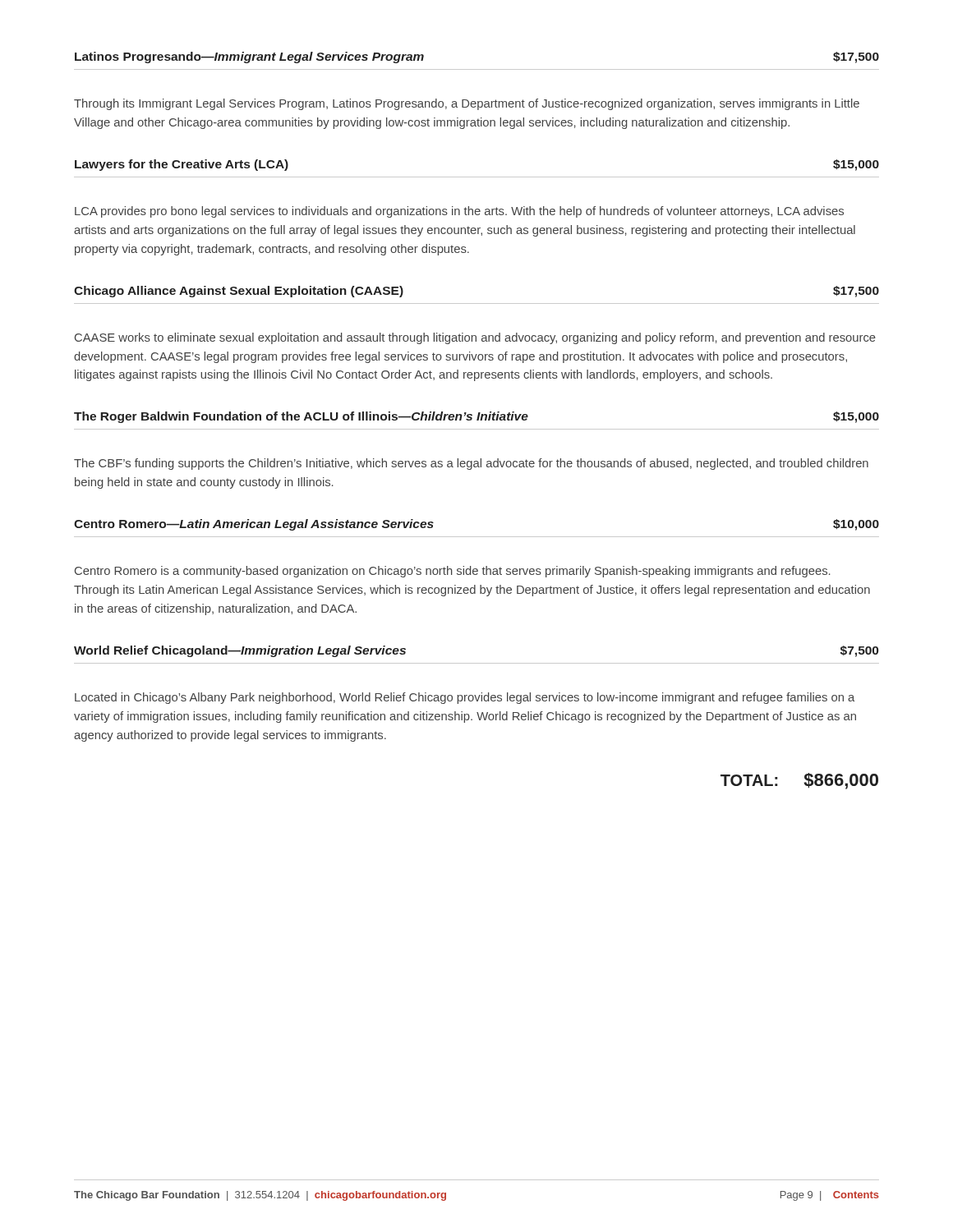Point to "Latinos Progresando—Immigrant Legal Services Program $17,500"

click(476, 60)
